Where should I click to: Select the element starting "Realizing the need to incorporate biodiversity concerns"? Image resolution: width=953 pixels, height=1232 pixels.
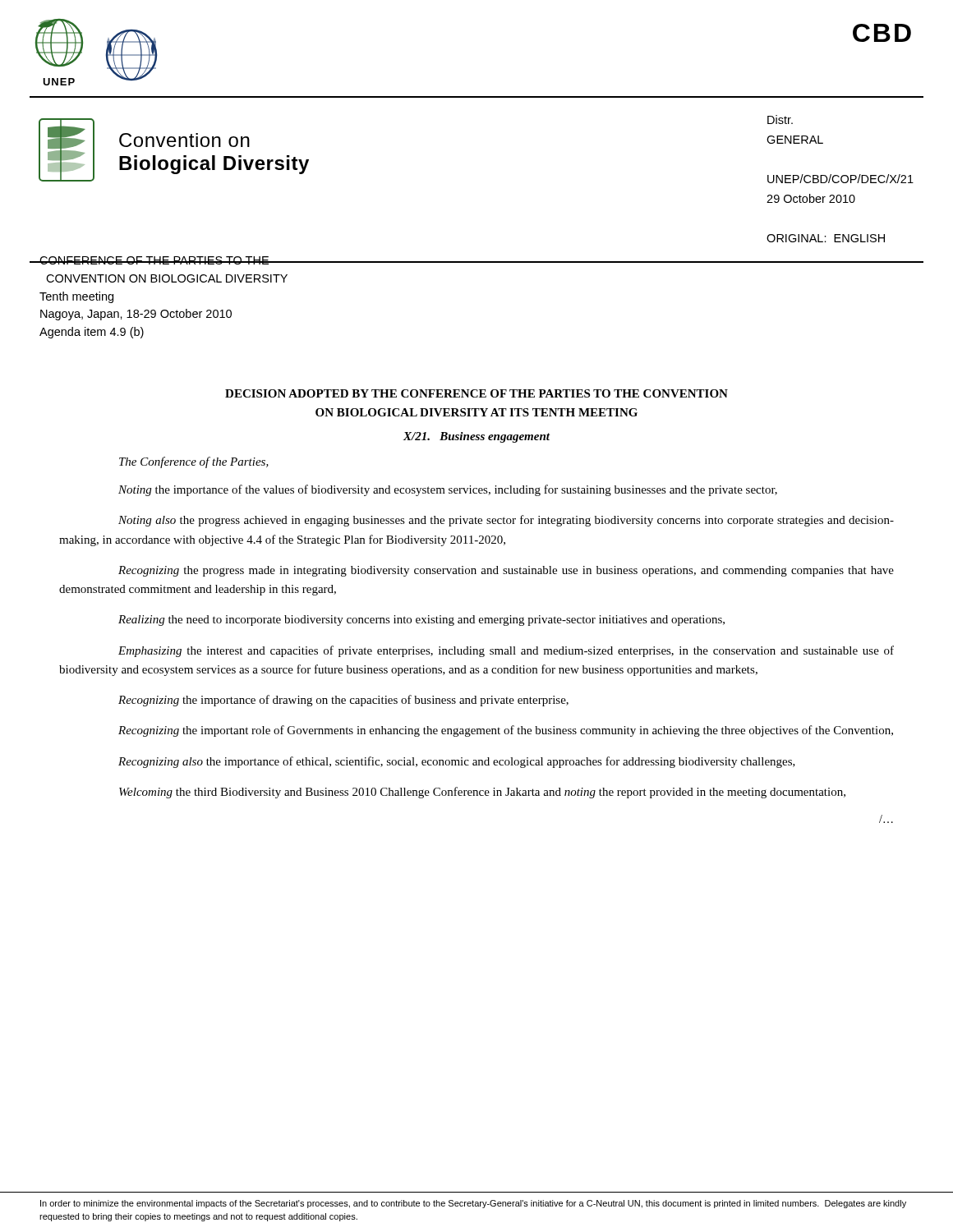[422, 620]
